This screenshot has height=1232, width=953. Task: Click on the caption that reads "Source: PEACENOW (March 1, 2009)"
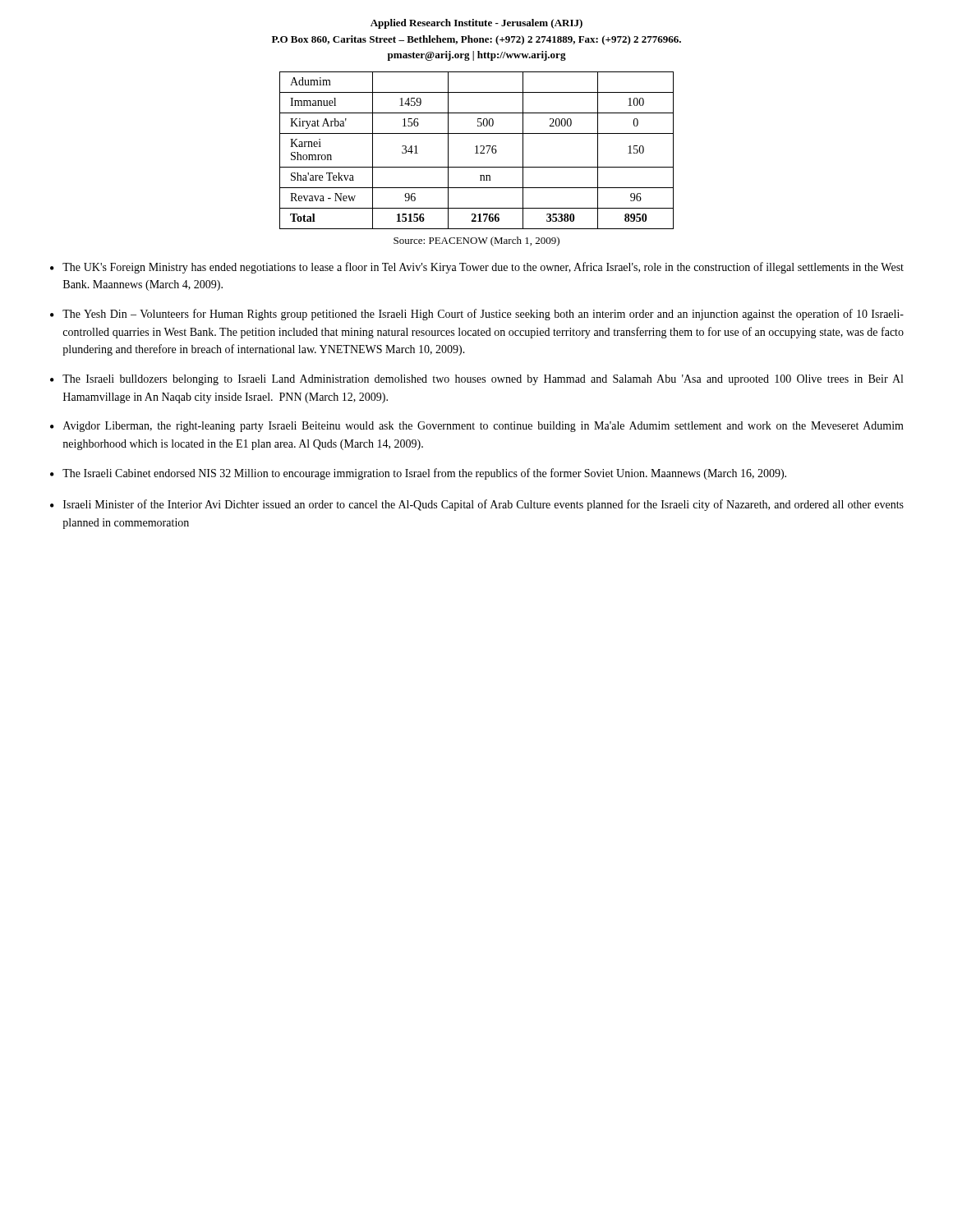point(476,240)
